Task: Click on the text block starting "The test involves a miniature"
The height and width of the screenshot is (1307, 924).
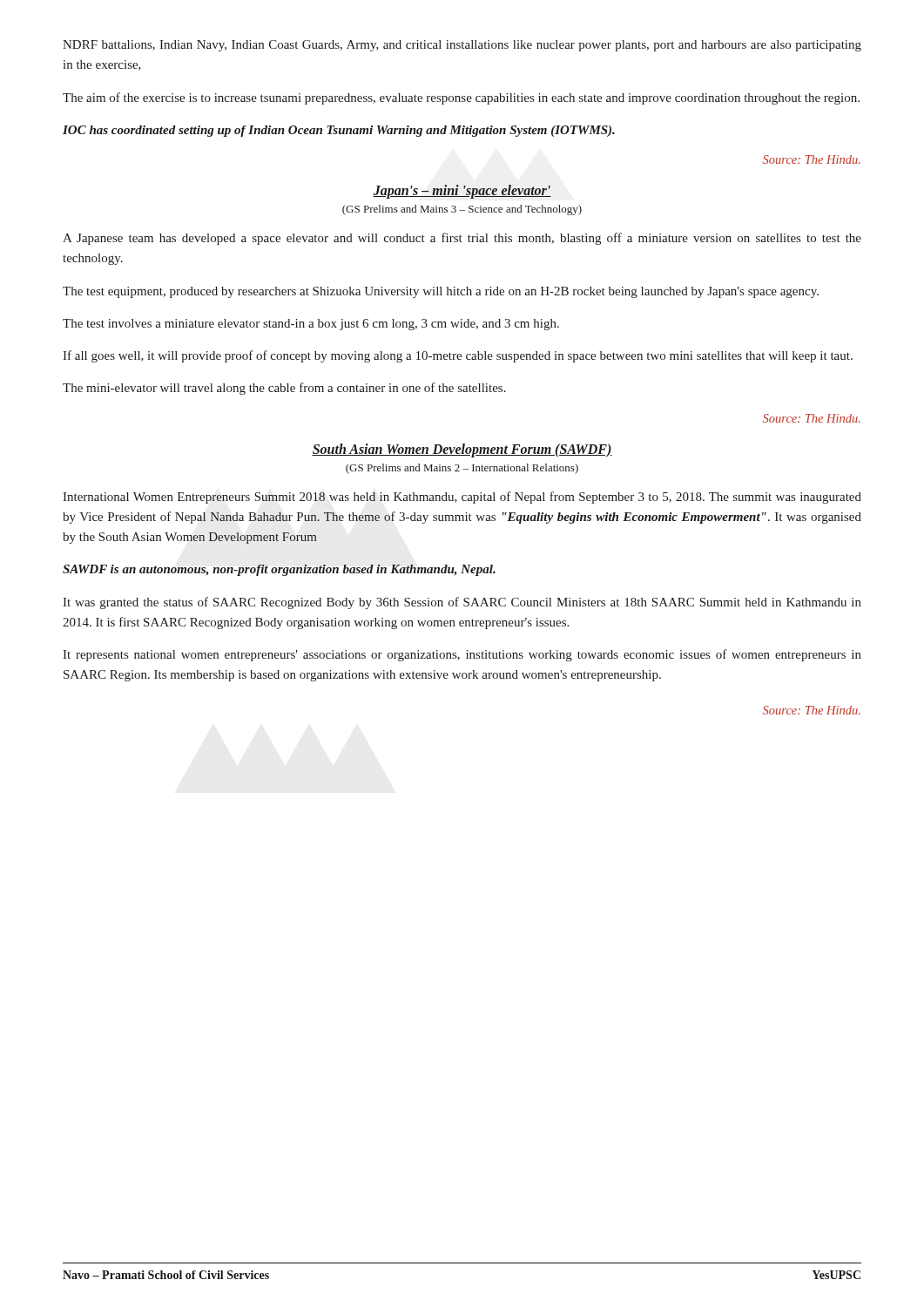Action: coord(311,323)
